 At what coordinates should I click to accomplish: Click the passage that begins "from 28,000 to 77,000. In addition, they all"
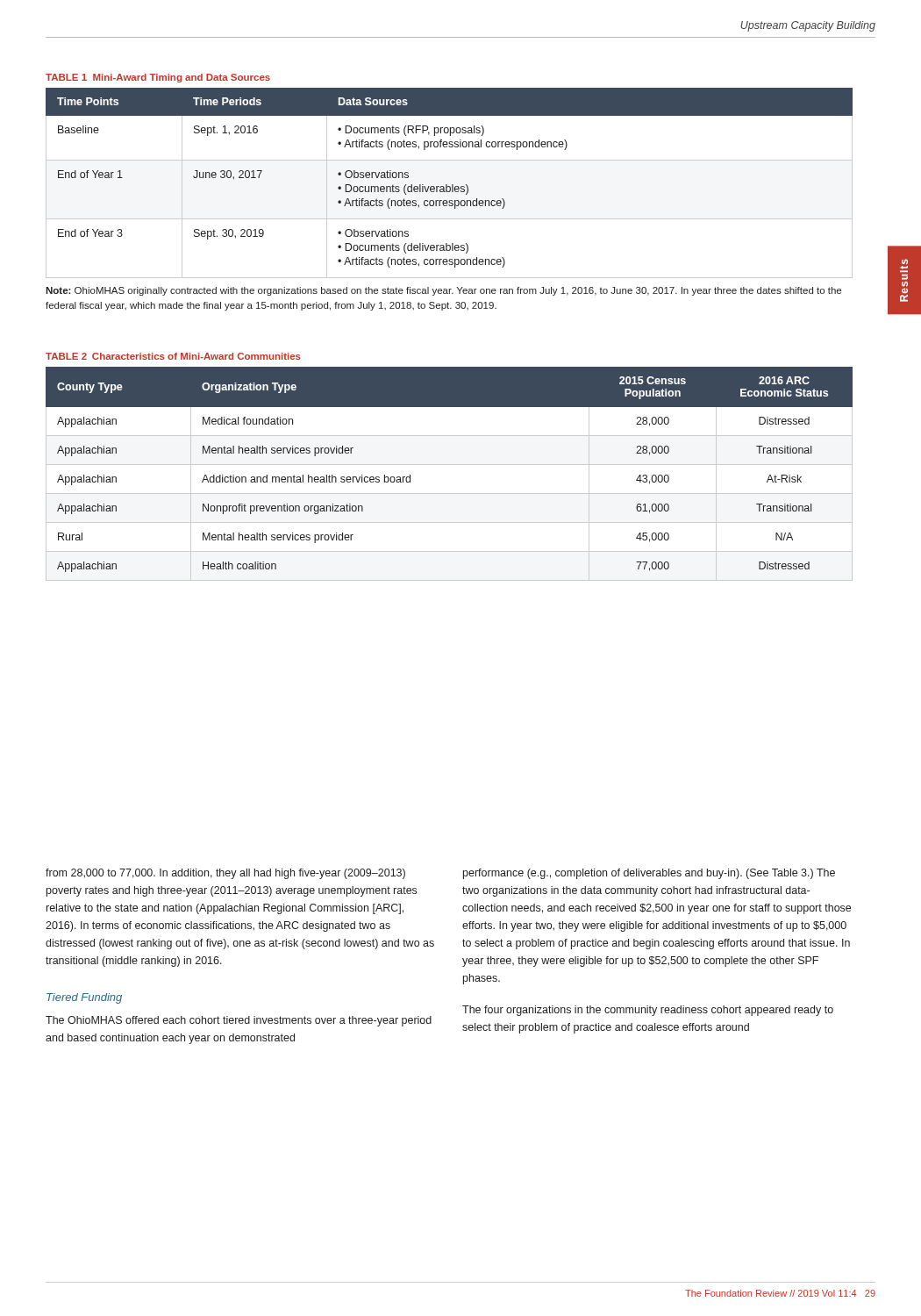tap(240, 917)
